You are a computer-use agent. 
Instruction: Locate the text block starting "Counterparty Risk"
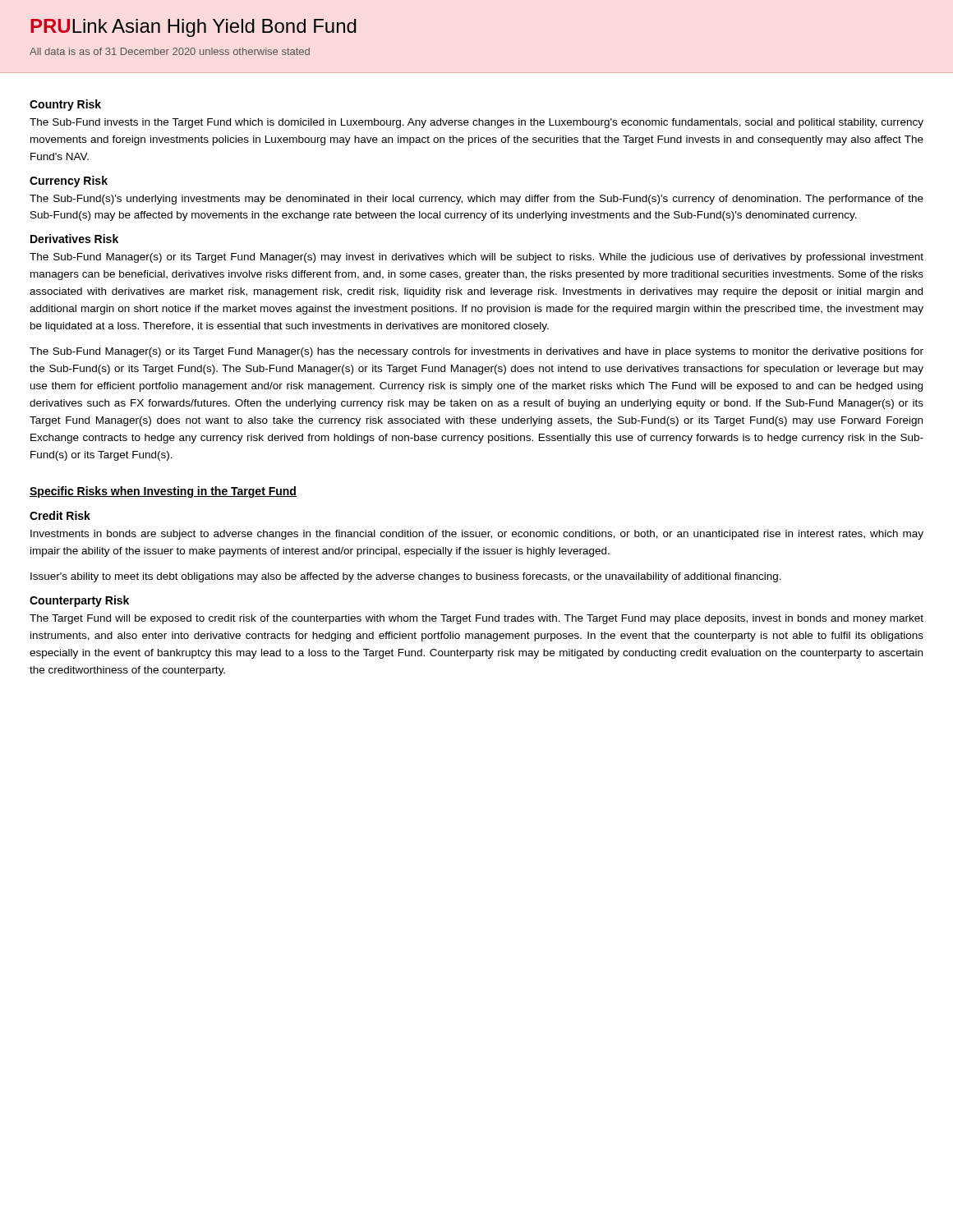[79, 601]
